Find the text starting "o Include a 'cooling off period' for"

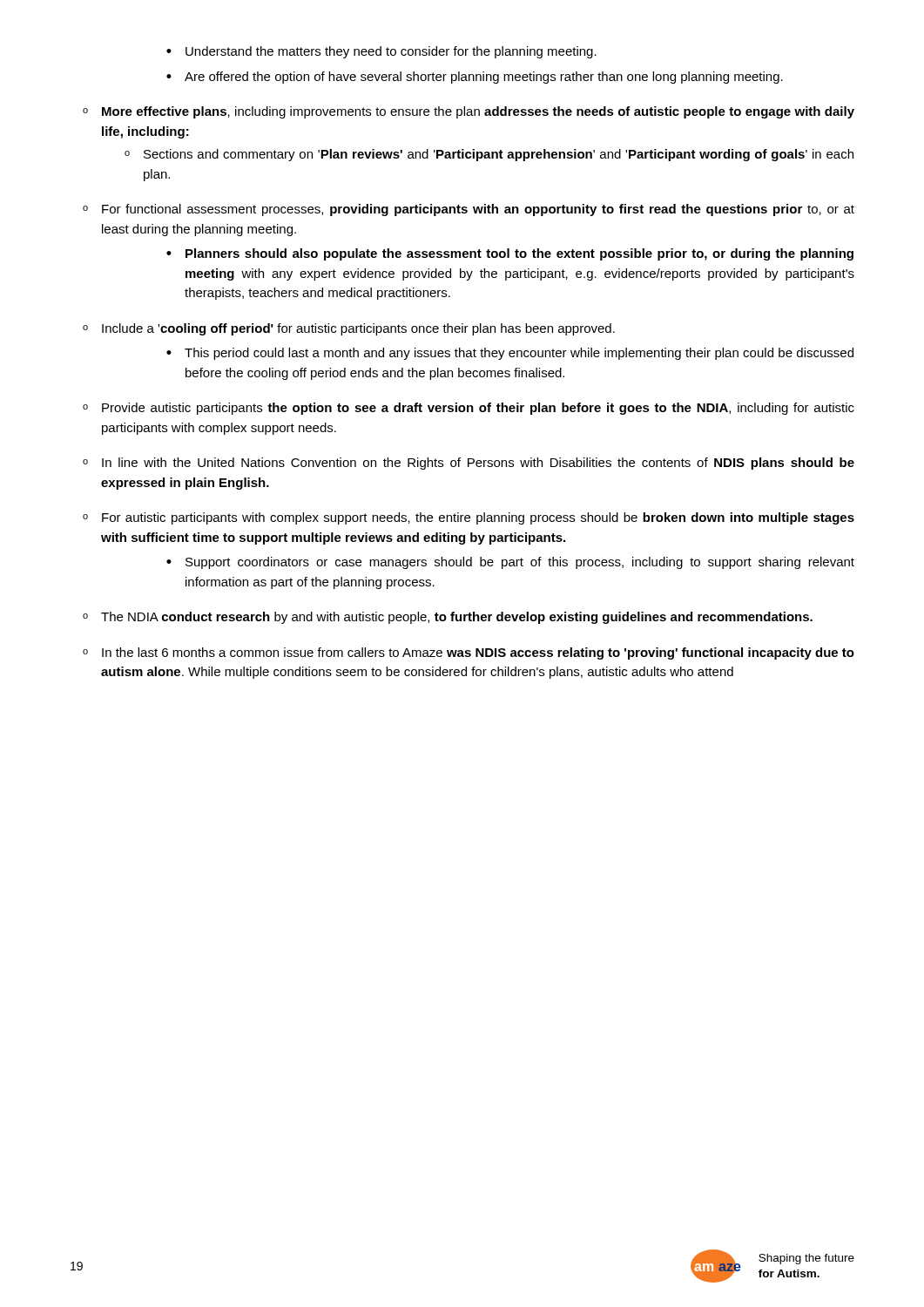pos(462,328)
